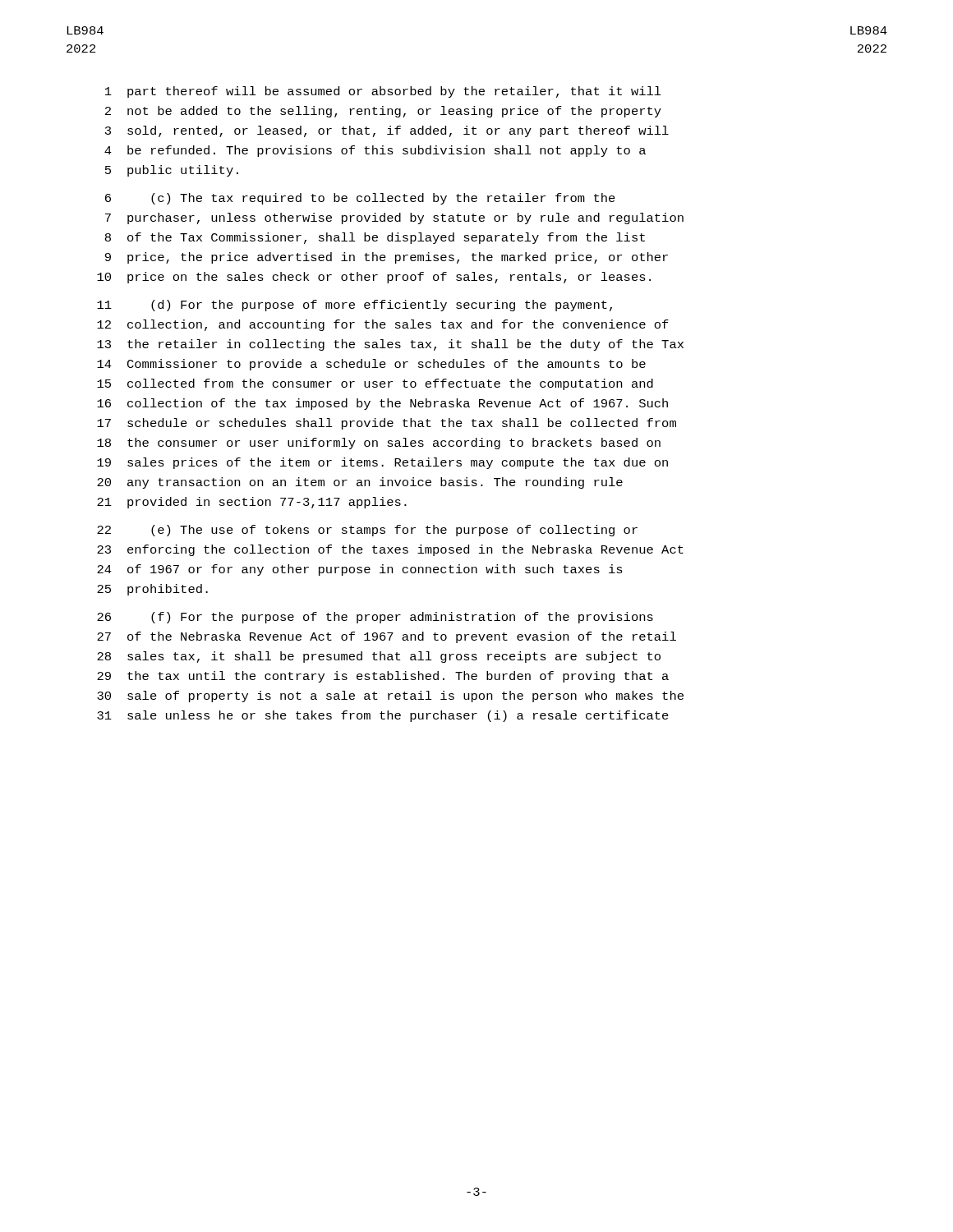This screenshot has width=953, height=1232.
Task: Click on the list item containing "16 collection of the tax imposed"
Action: [x=476, y=404]
